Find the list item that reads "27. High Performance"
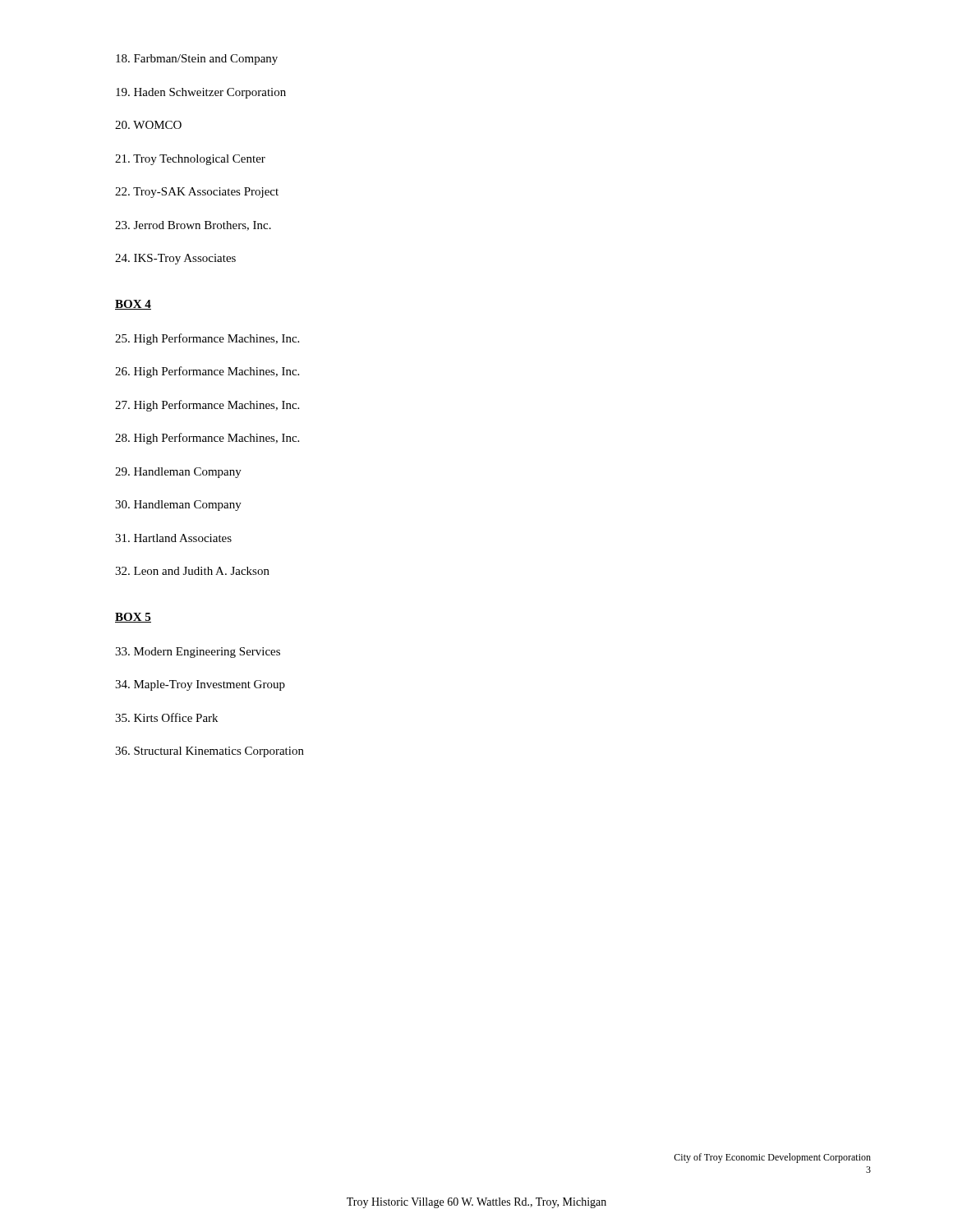Viewport: 953px width, 1232px height. point(208,405)
